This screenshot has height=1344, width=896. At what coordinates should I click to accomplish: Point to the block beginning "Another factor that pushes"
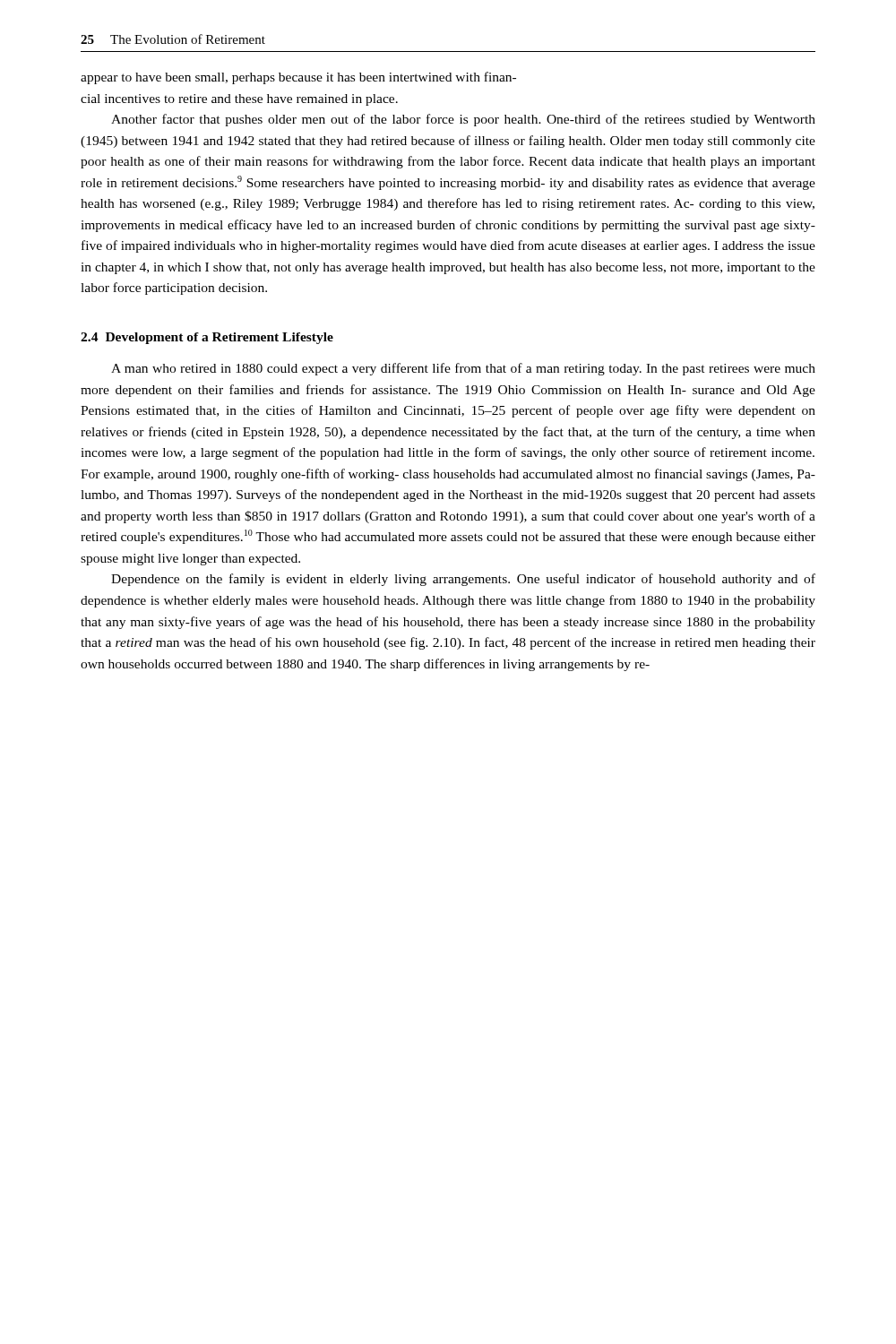448,203
